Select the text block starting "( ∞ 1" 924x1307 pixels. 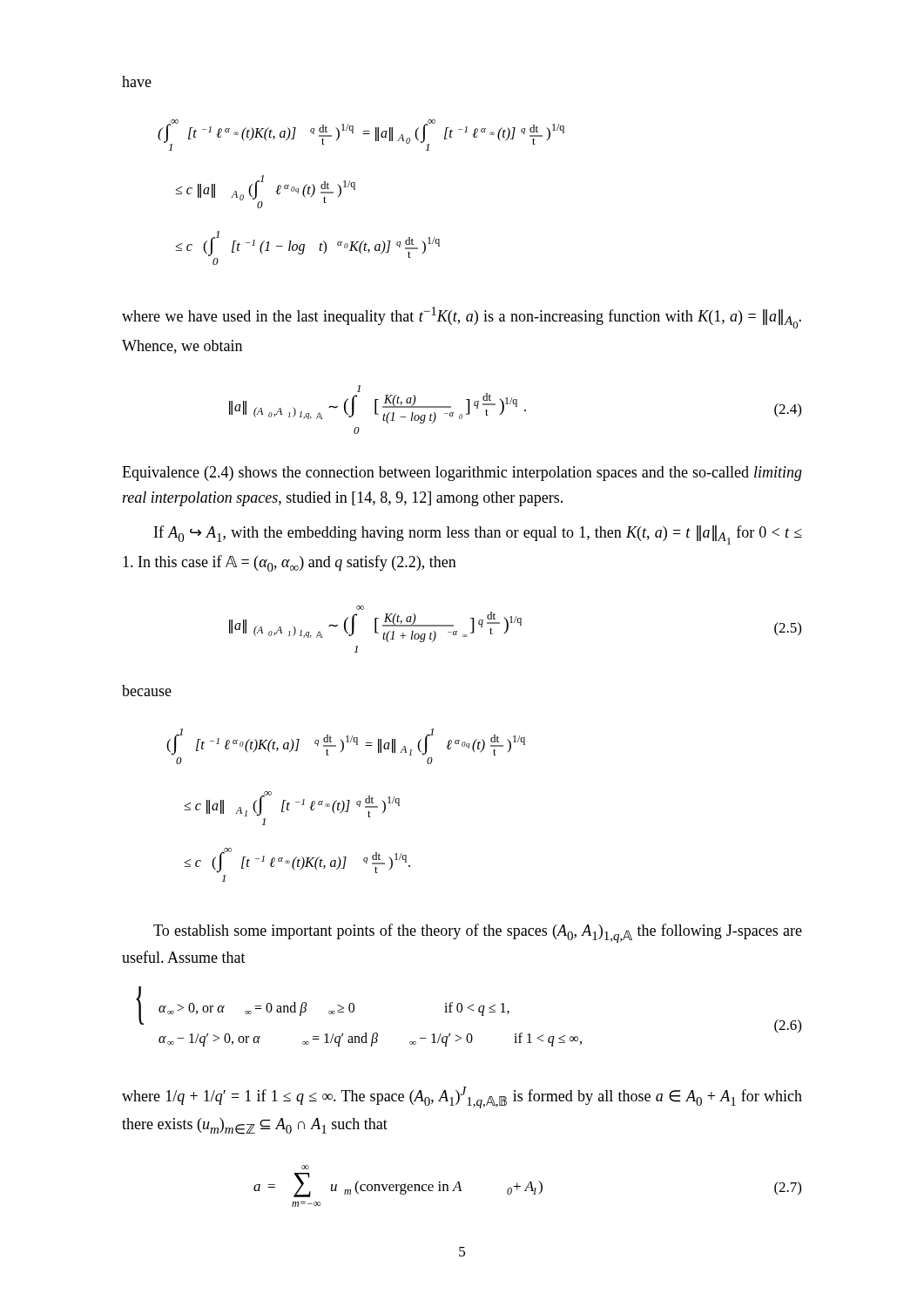pos(361,135)
